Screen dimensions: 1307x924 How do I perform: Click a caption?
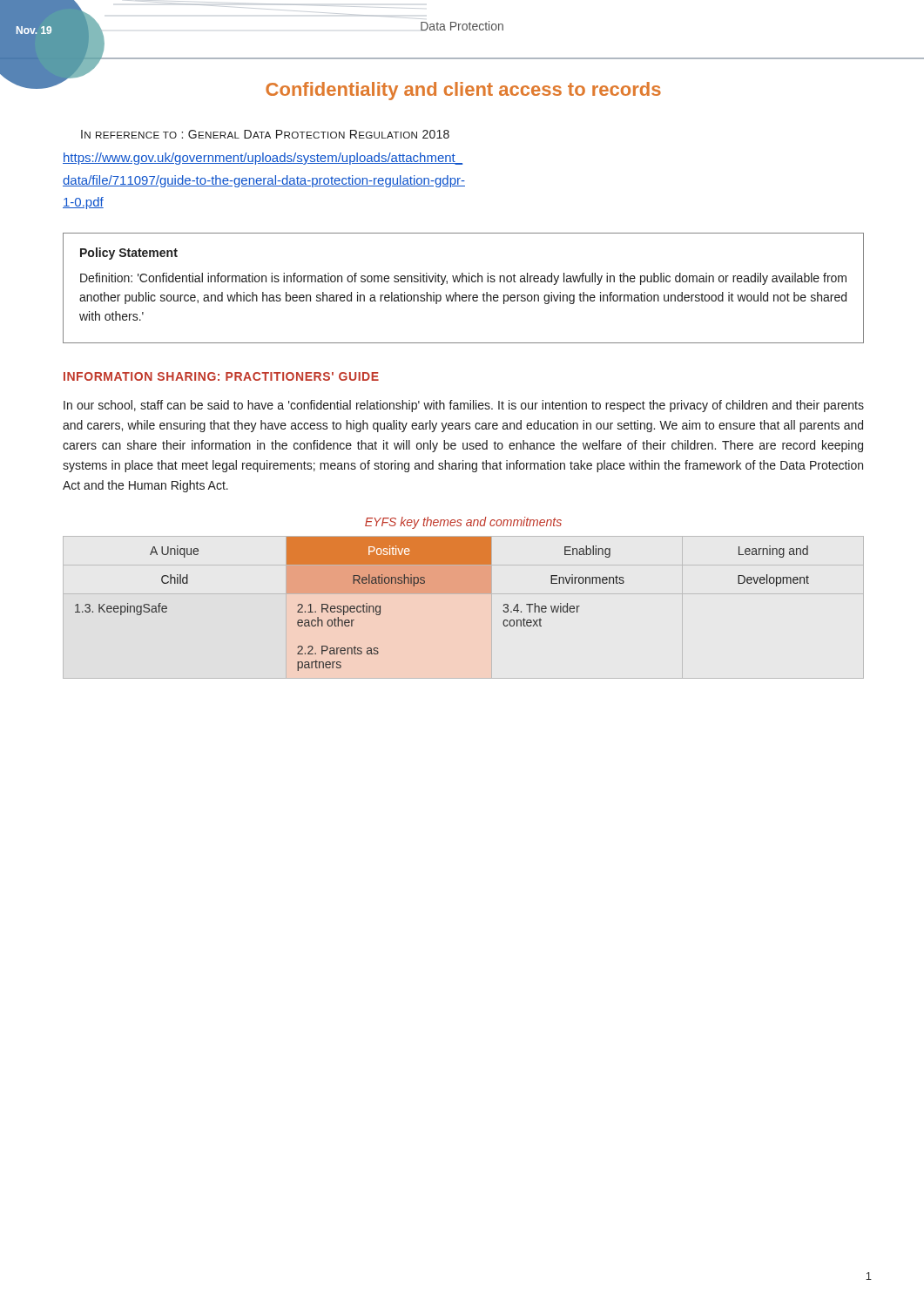(463, 522)
